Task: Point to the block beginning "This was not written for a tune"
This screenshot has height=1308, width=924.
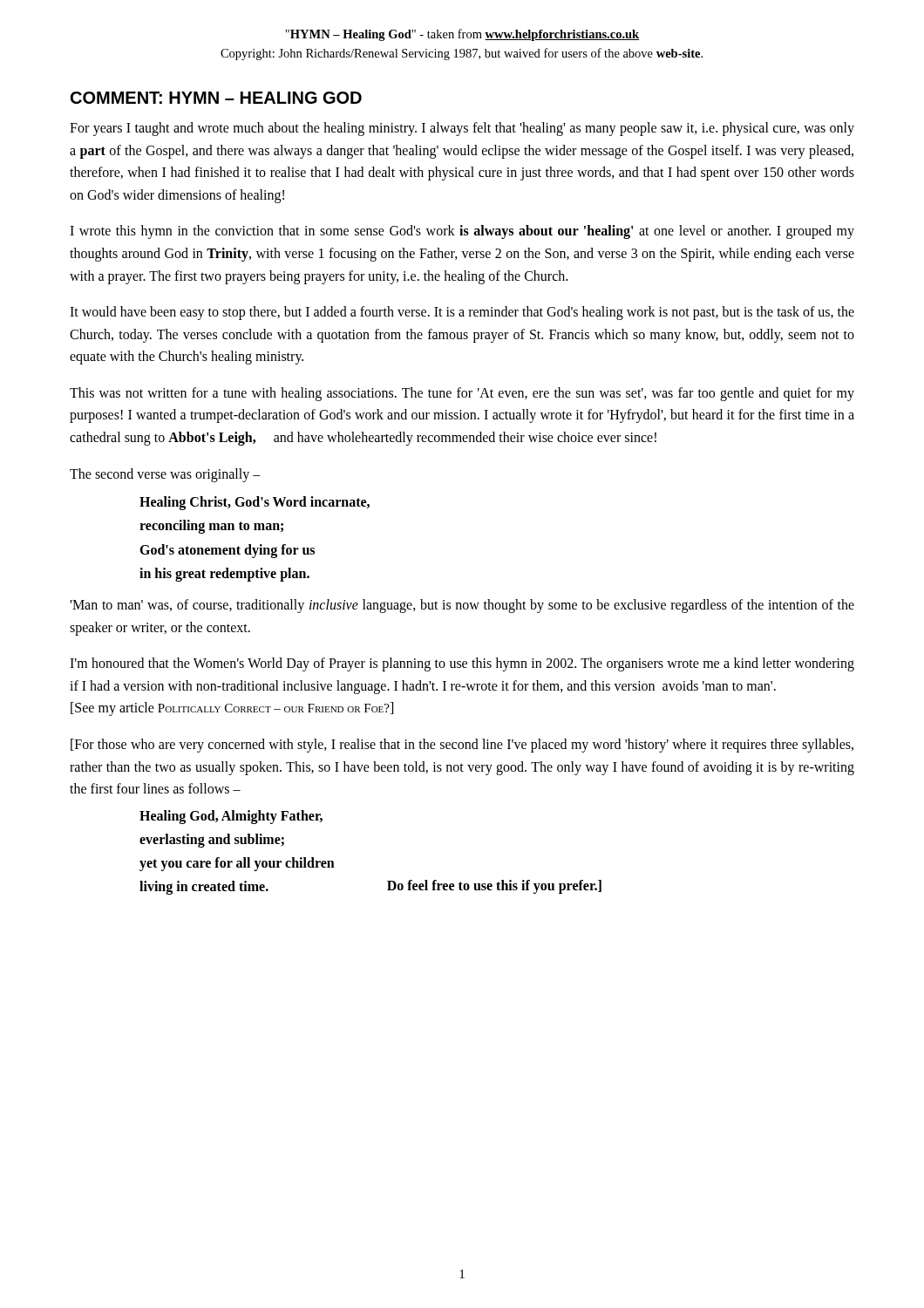Action: click(462, 415)
